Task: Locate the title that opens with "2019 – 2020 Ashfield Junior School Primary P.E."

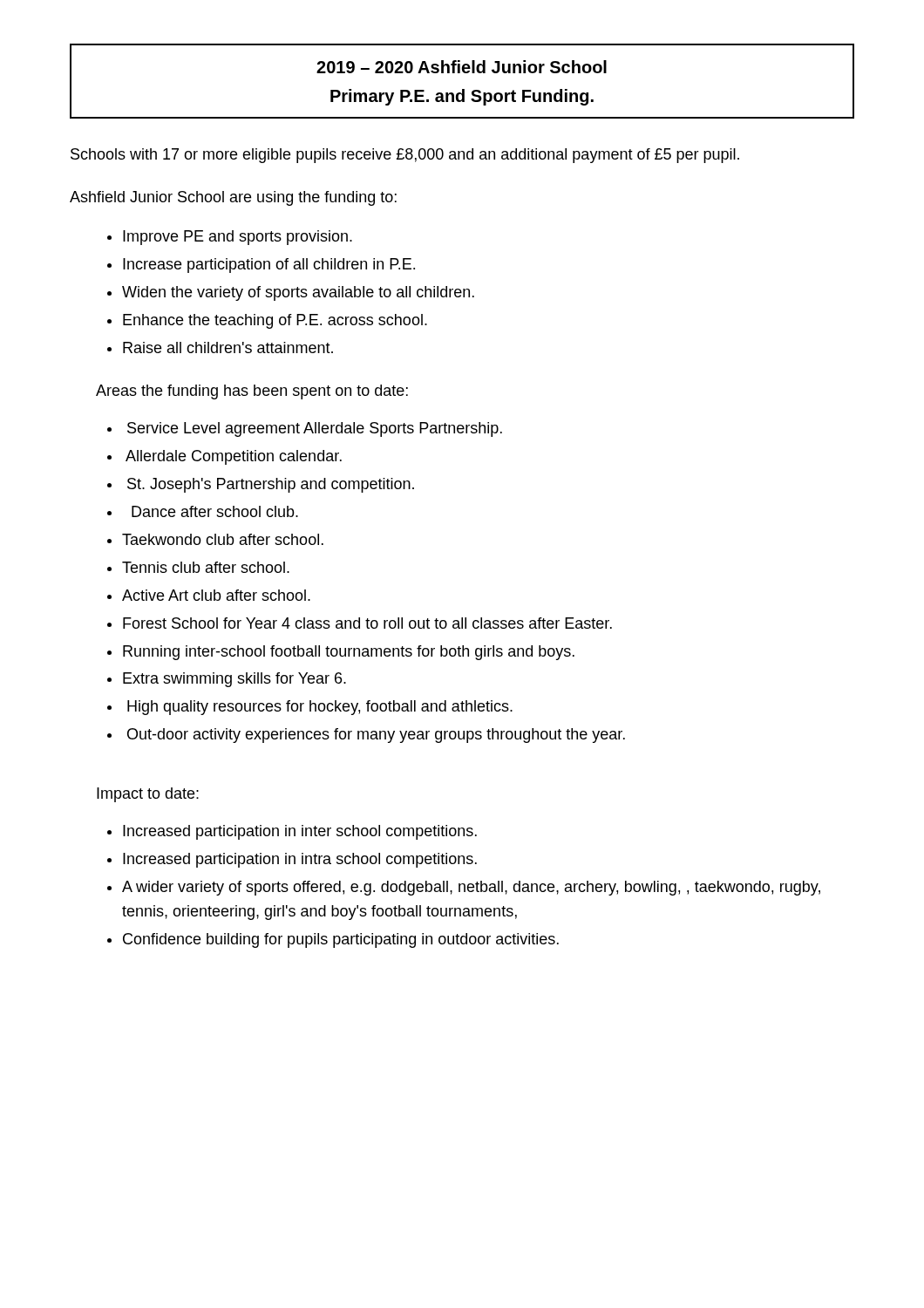Action: coord(462,82)
